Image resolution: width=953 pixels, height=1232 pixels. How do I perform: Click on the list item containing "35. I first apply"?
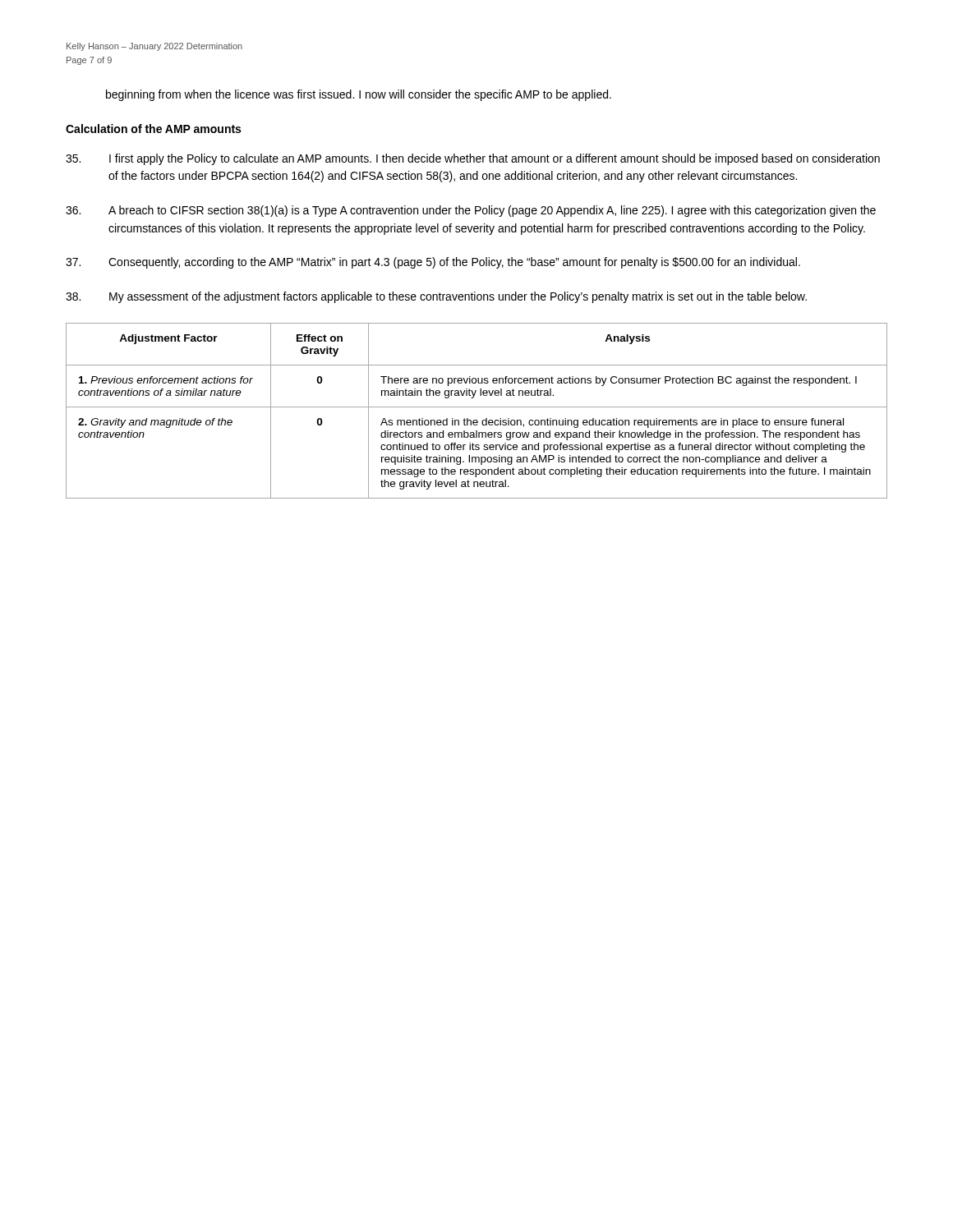(x=476, y=168)
